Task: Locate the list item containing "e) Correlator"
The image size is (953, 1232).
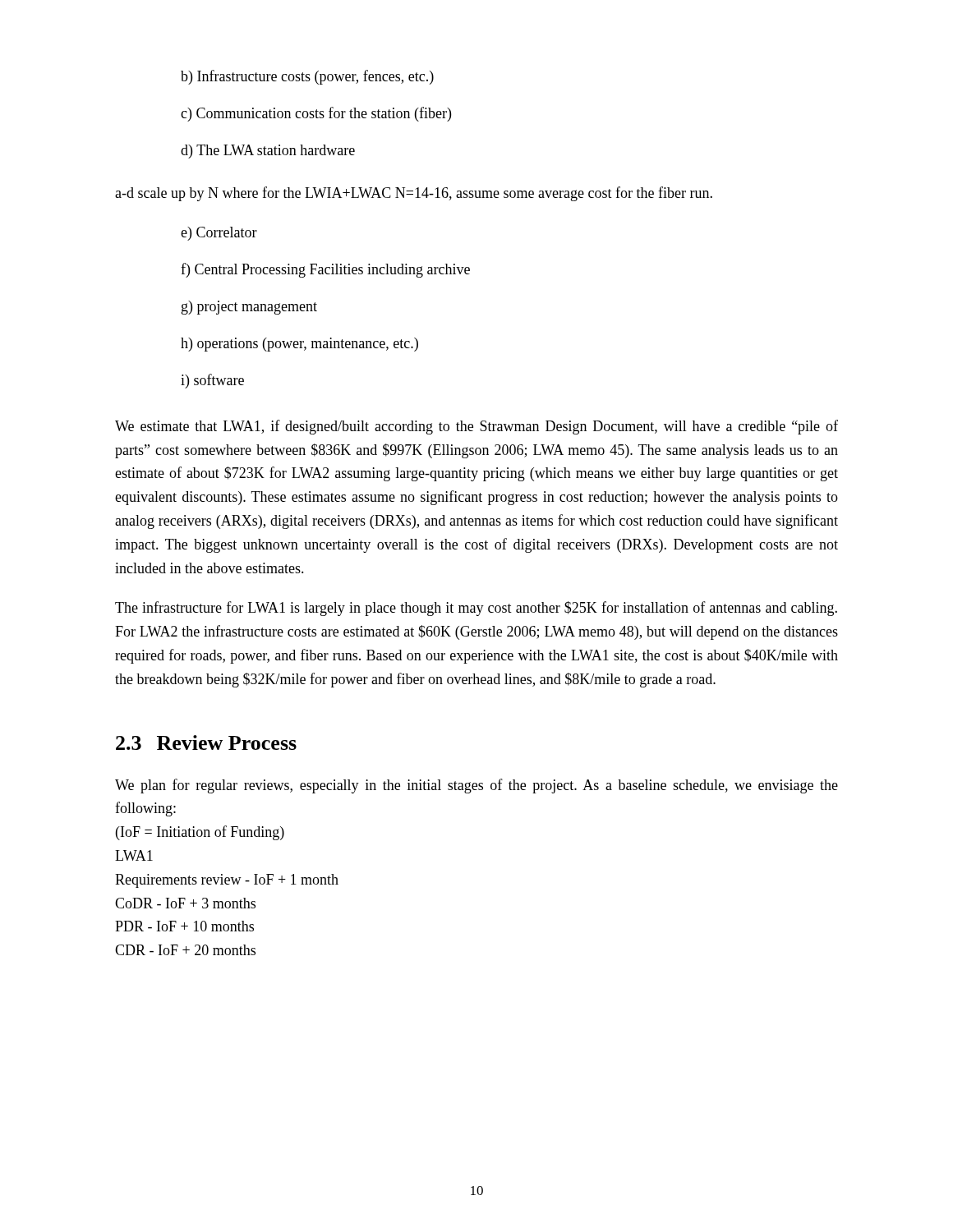Action: point(219,232)
